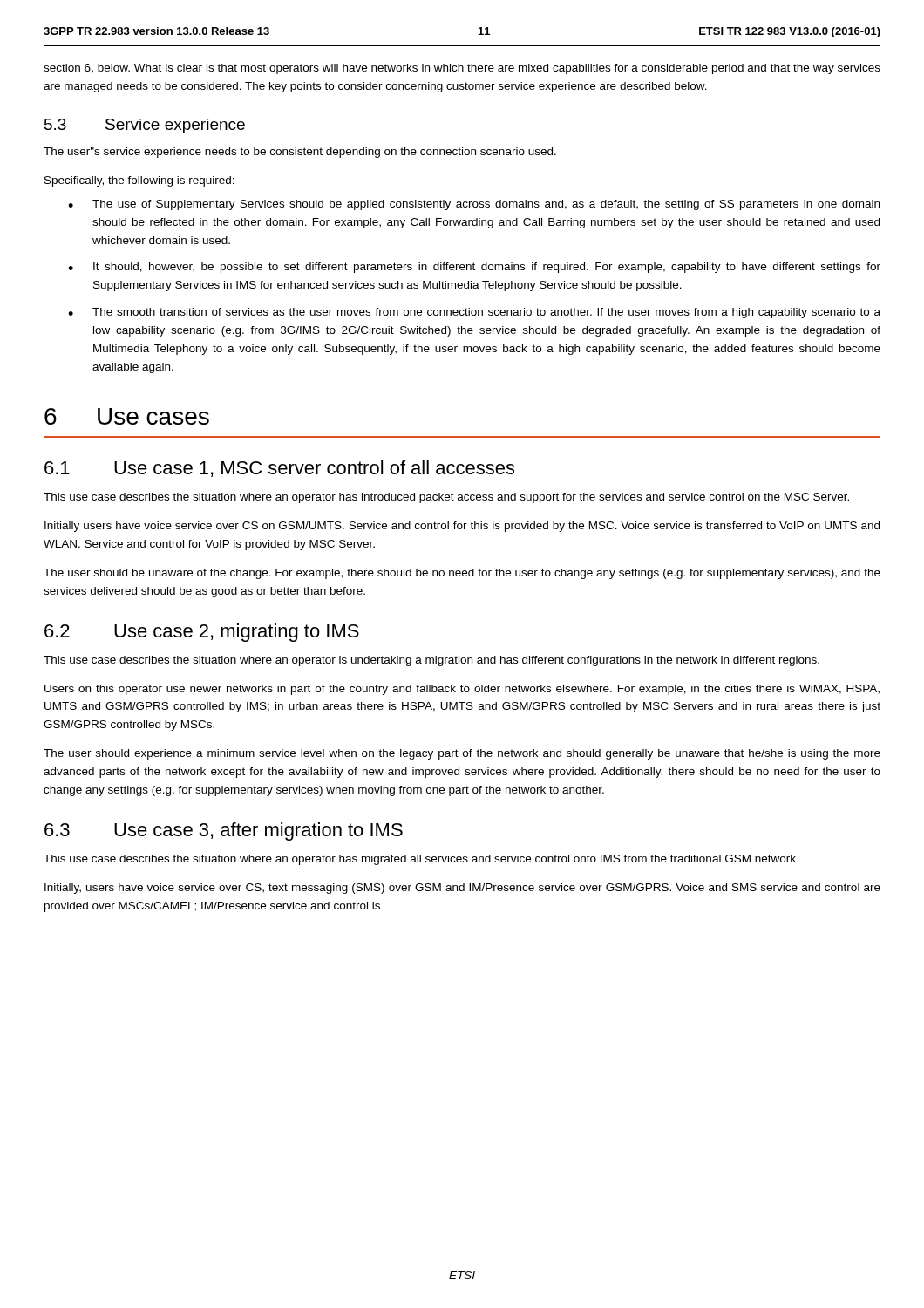Click on the element starting "• The use of Supplementary Services"
Image resolution: width=924 pixels, height=1308 pixels.
pyautogui.click(x=462, y=222)
